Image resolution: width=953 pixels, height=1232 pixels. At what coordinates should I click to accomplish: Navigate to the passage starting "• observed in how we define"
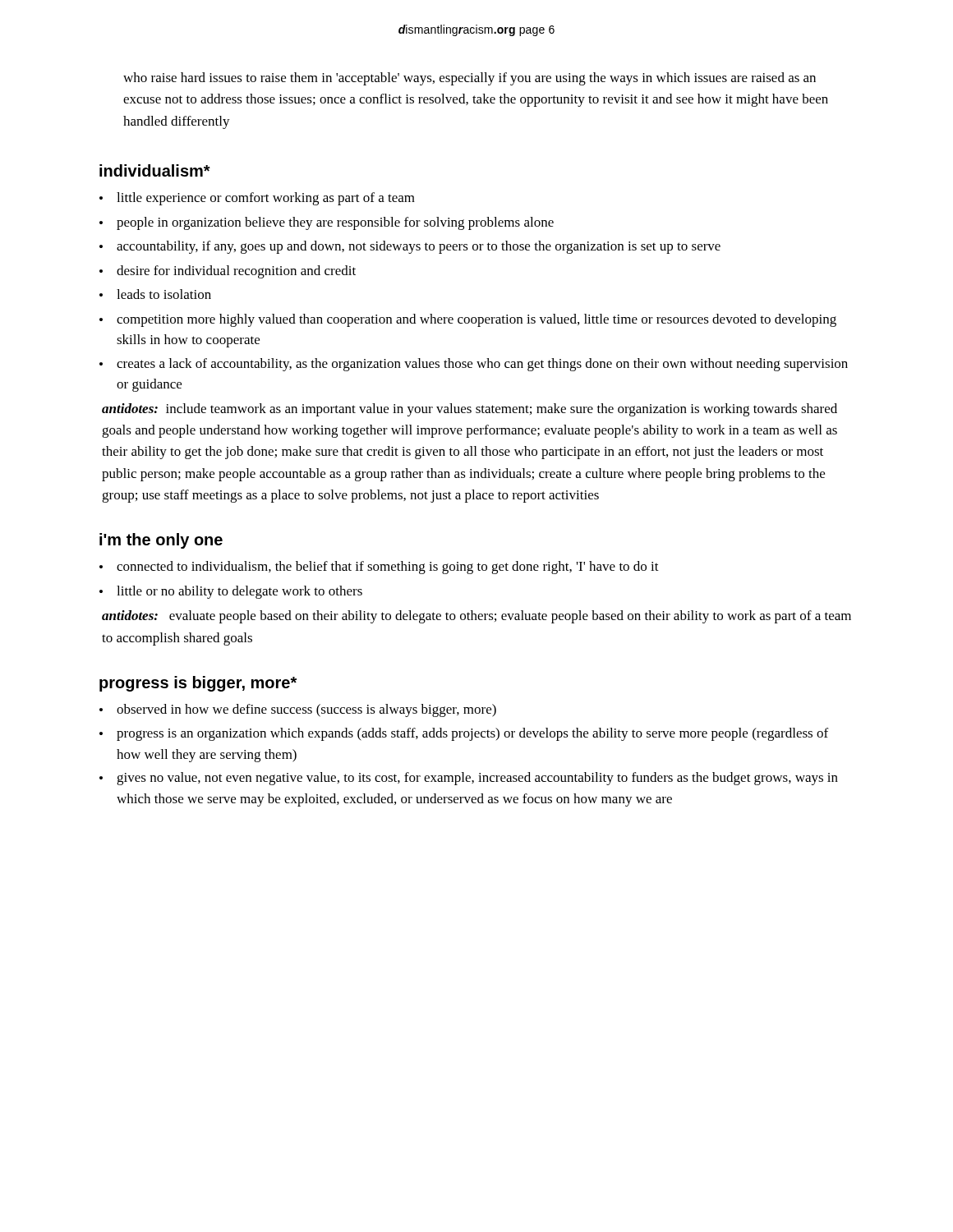pos(476,710)
